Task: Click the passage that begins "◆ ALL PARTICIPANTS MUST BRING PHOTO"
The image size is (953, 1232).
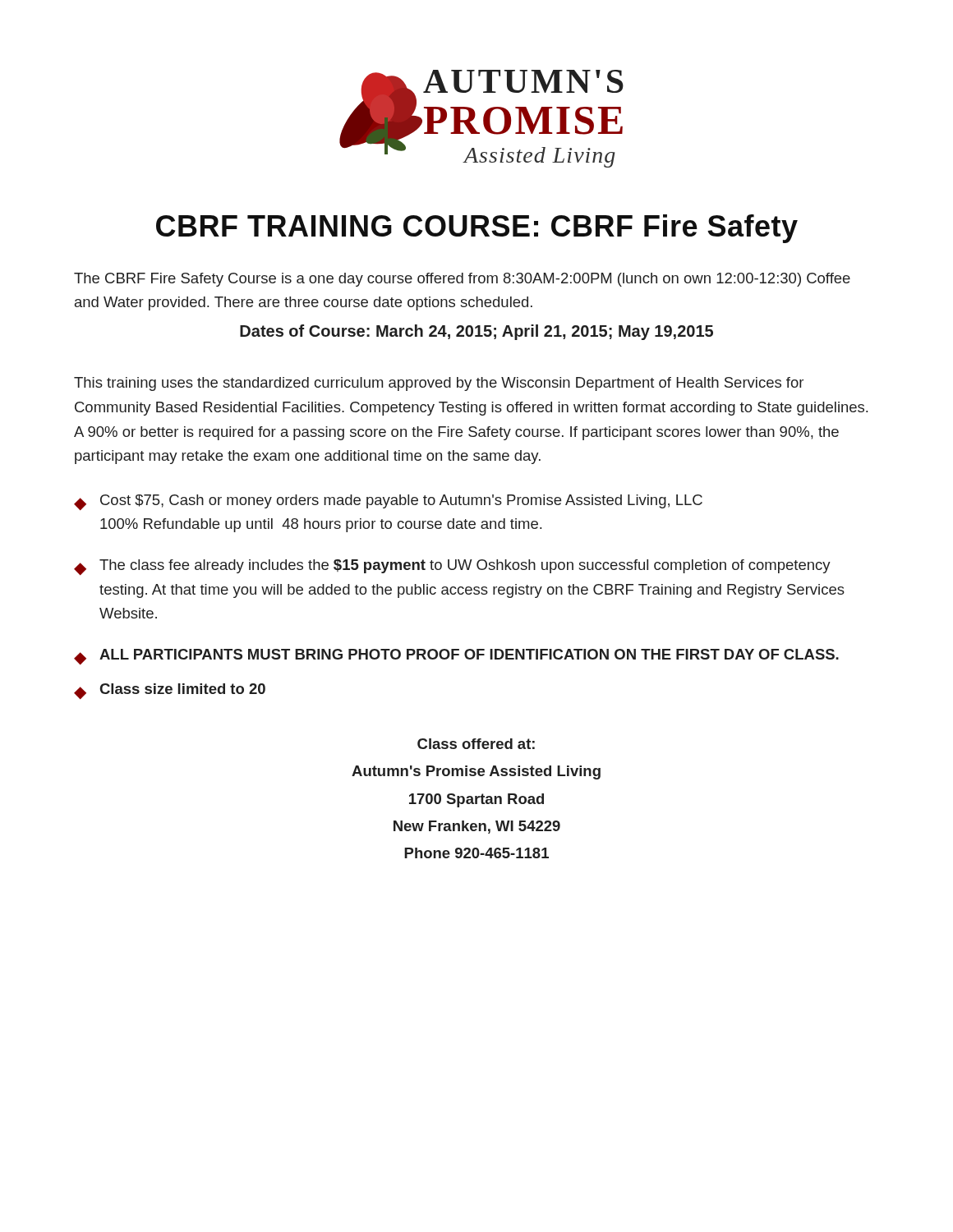Action: (x=476, y=656)
